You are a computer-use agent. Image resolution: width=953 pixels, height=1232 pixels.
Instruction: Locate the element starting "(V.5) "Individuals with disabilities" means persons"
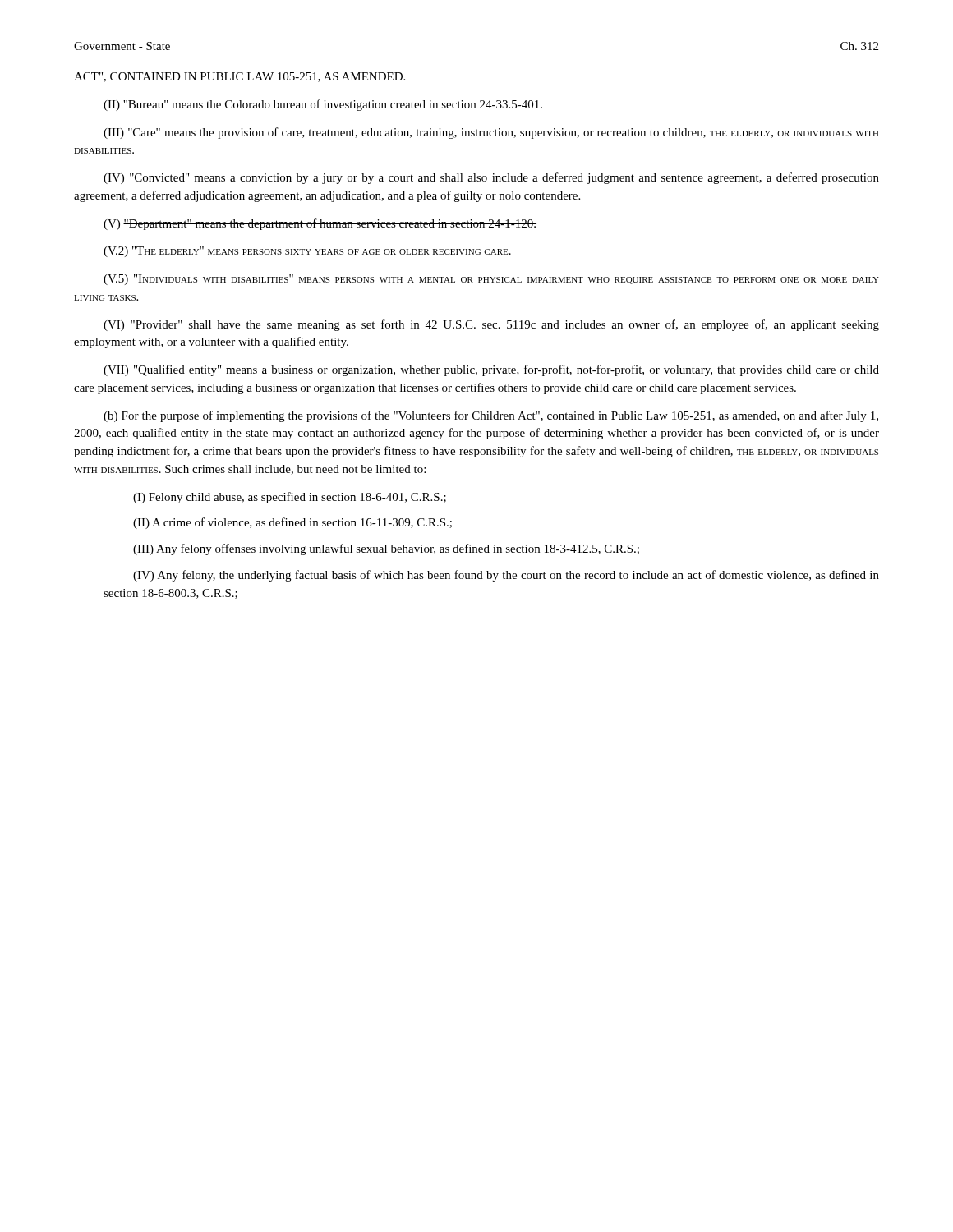476,288
